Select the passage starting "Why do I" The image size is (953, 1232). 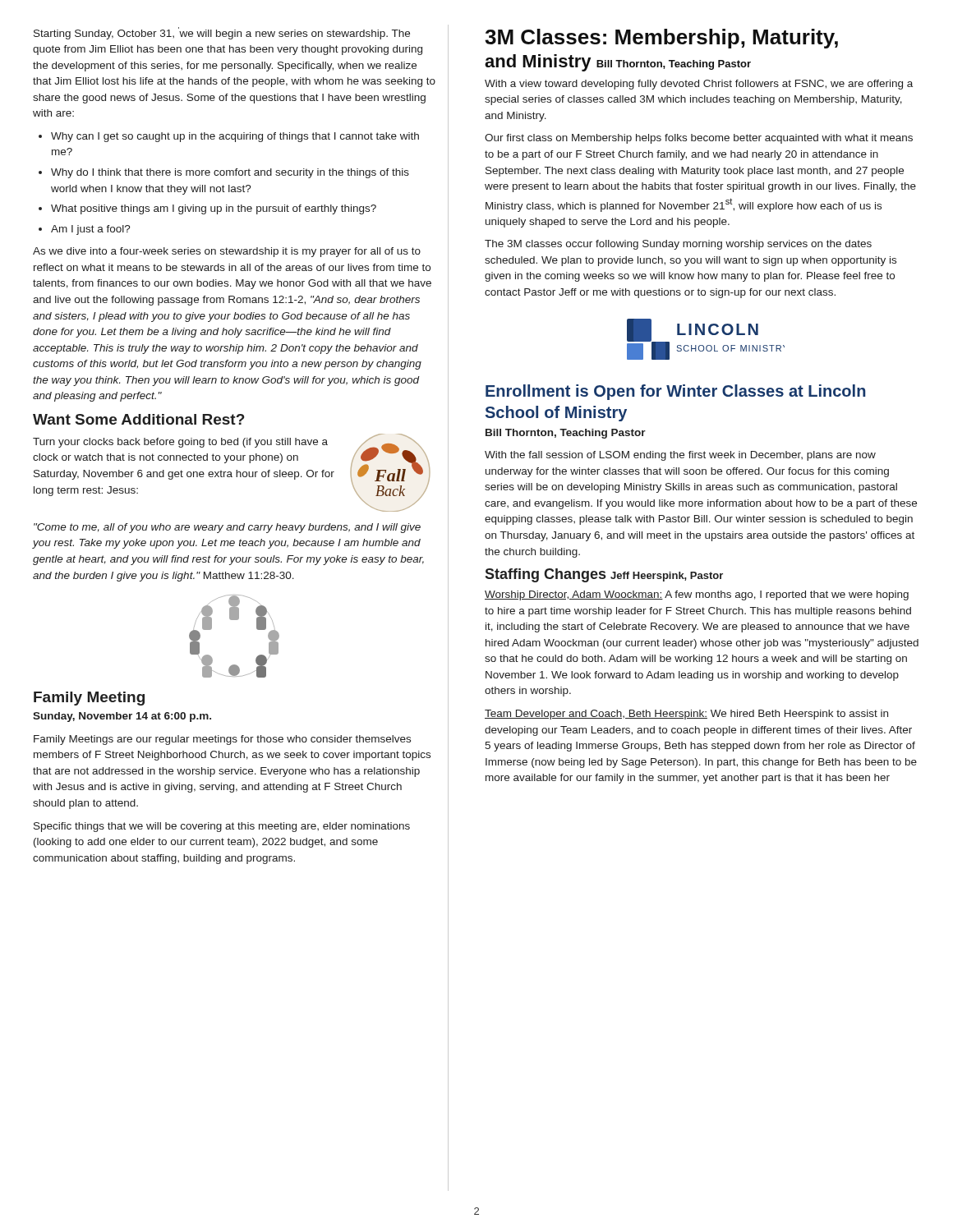tap(230, 180)
